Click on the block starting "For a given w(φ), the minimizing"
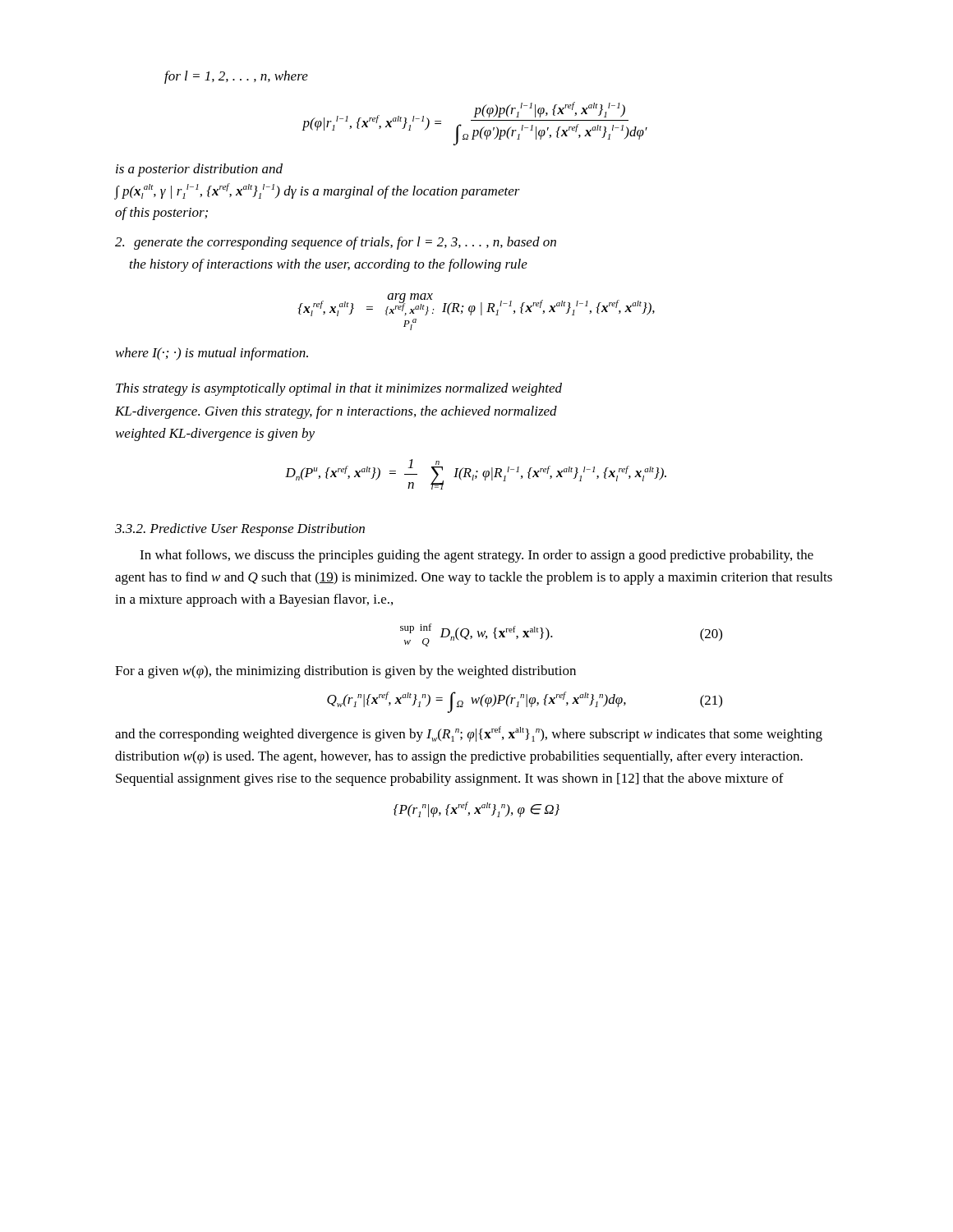Viewport: 953px width, 1232px height. pyautogui.click(x=346, y=670)
